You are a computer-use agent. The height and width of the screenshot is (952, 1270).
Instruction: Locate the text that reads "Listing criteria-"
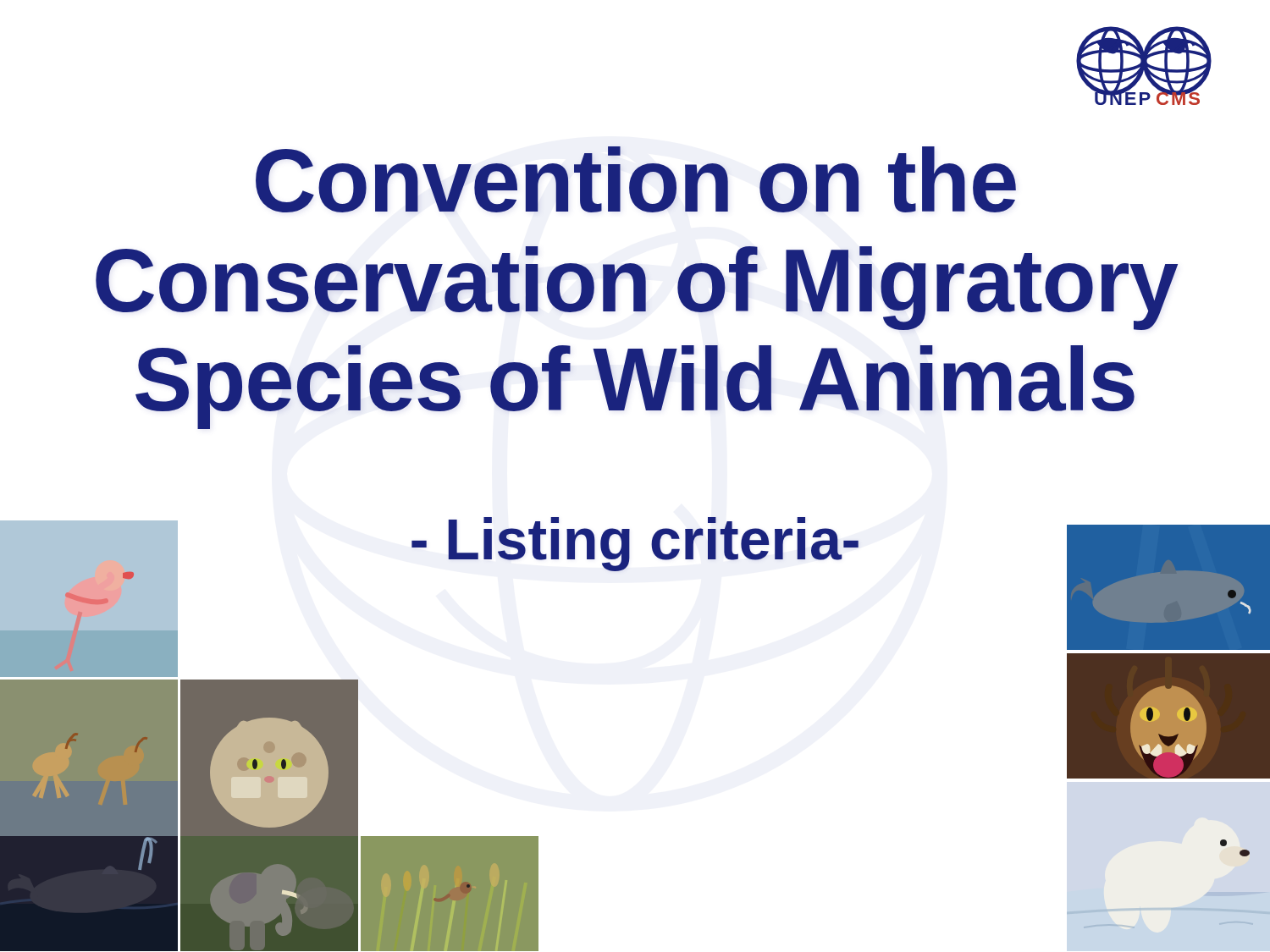635,539
